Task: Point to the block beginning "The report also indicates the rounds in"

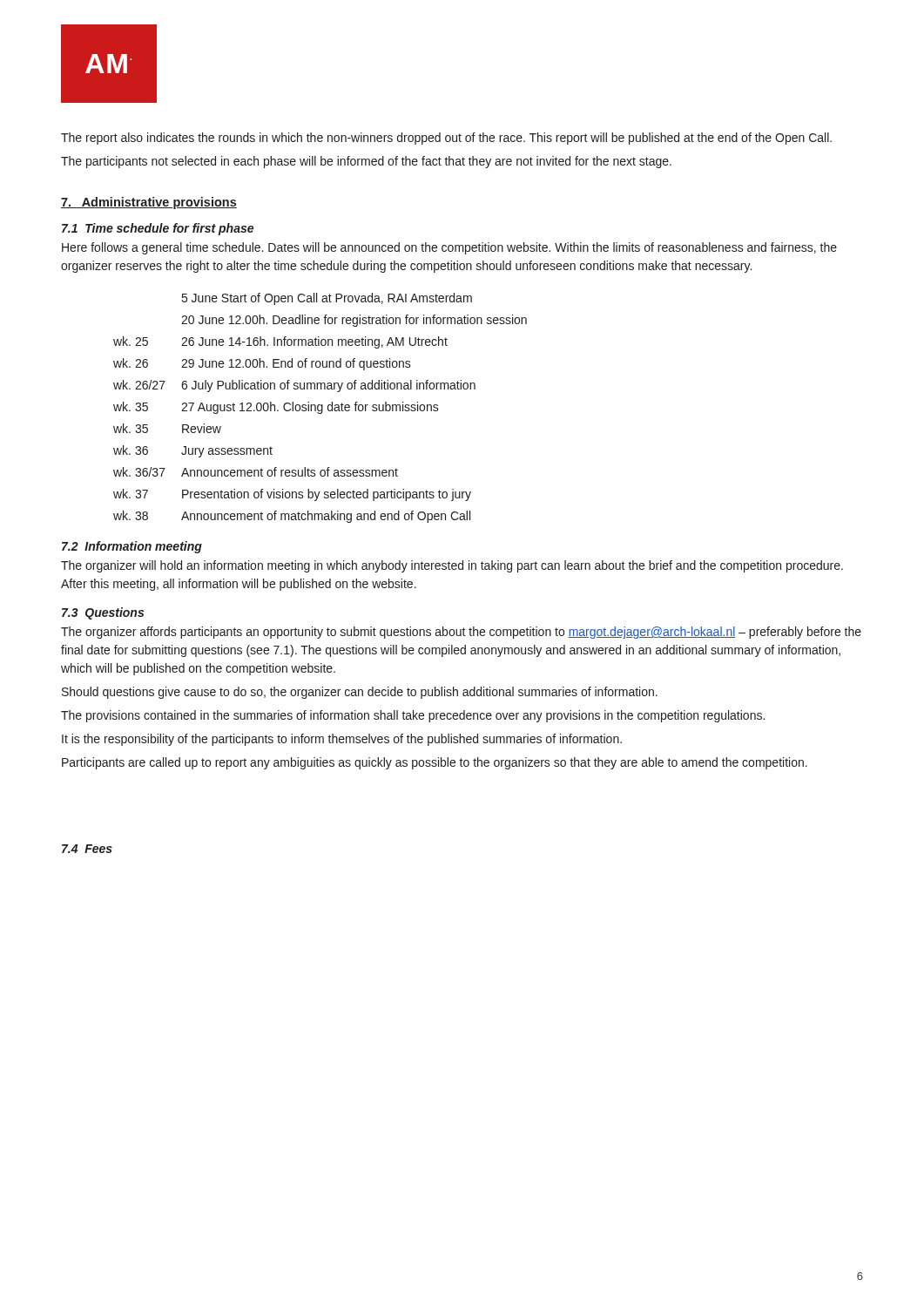Action: 462,150
